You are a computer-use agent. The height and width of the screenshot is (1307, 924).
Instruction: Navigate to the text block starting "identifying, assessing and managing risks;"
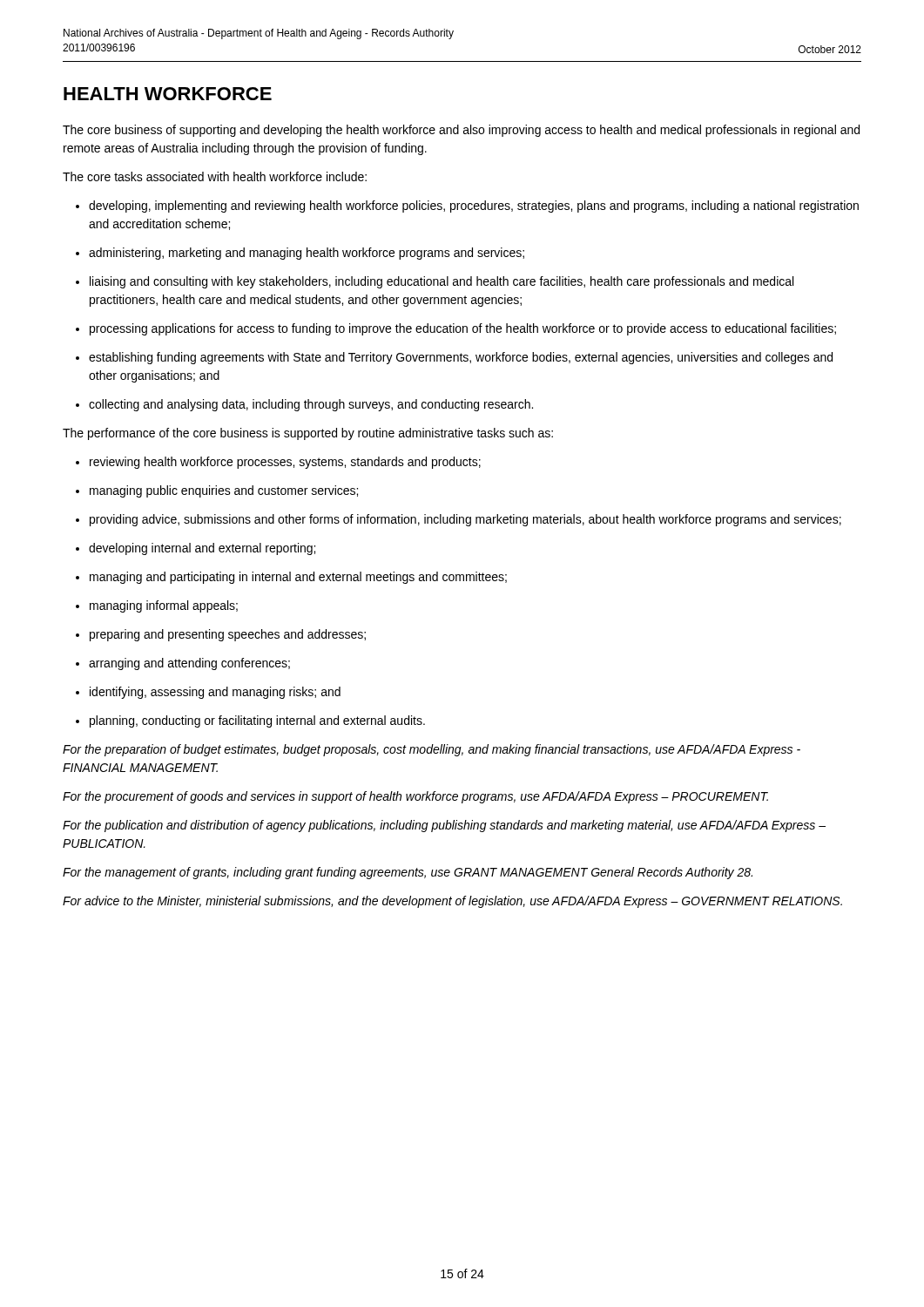point(208,693)
